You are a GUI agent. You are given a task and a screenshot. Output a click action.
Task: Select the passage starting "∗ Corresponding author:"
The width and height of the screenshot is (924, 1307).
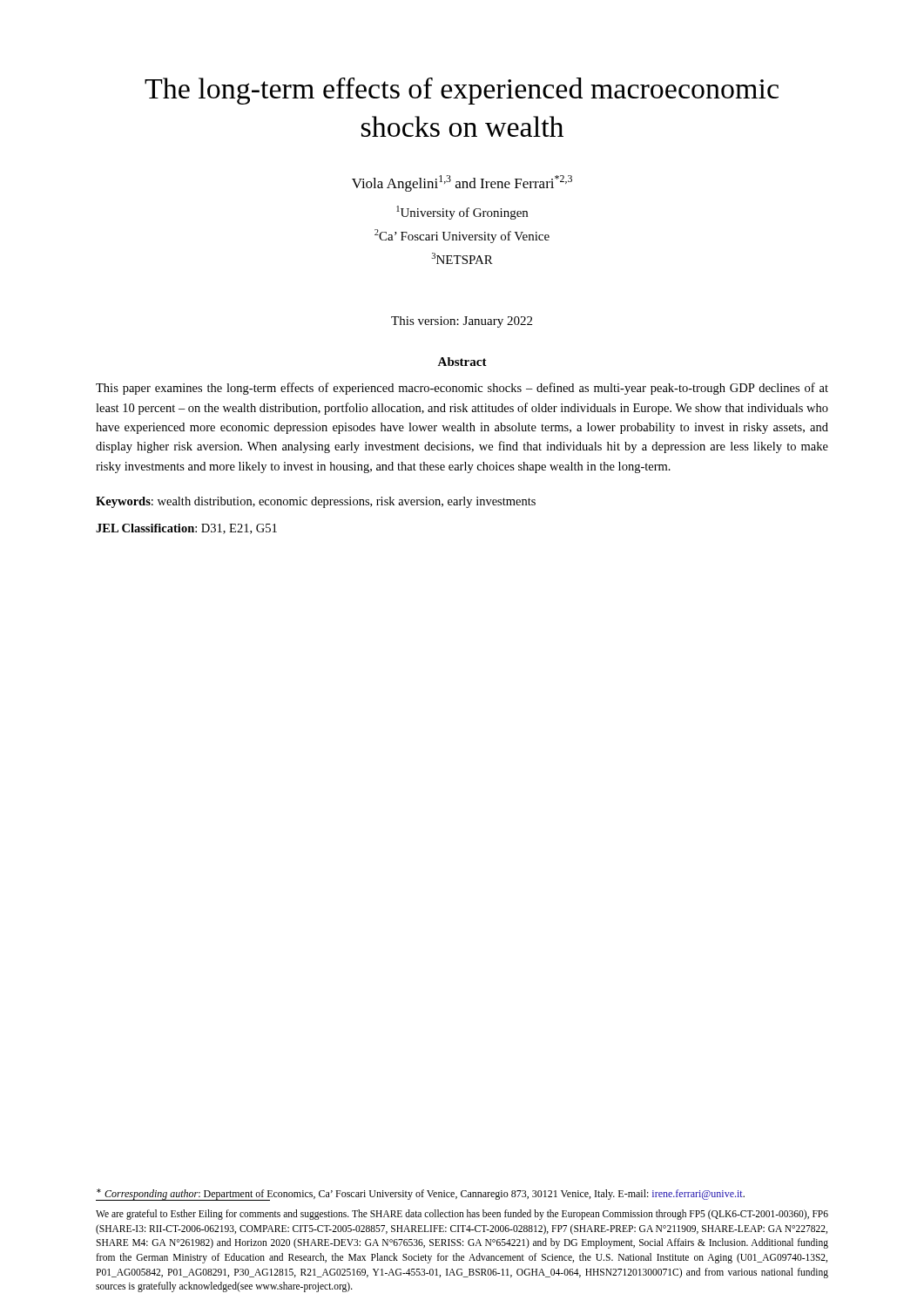coord(421,1193)
